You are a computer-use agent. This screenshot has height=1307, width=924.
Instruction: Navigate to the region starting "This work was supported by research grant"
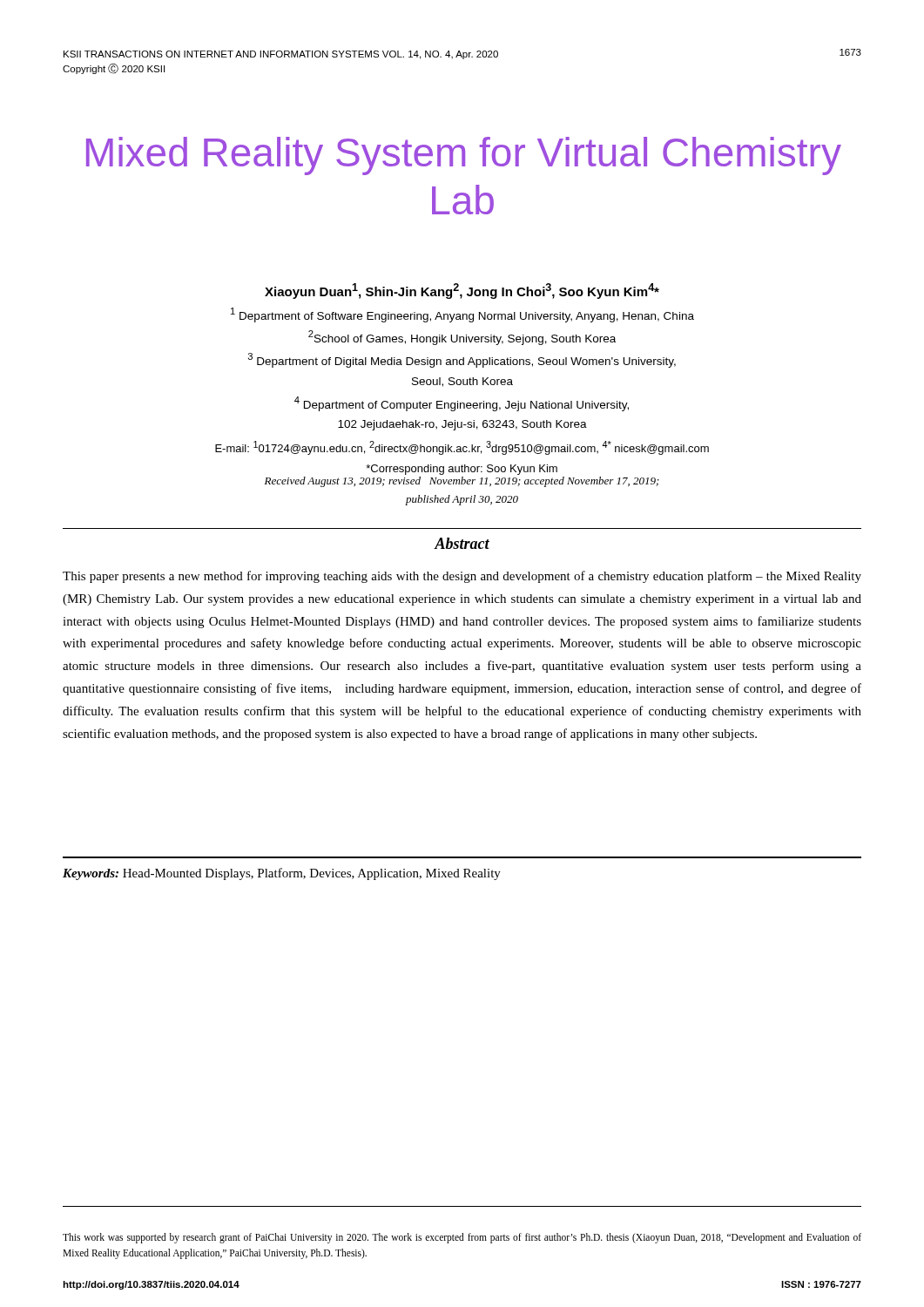462,1245
